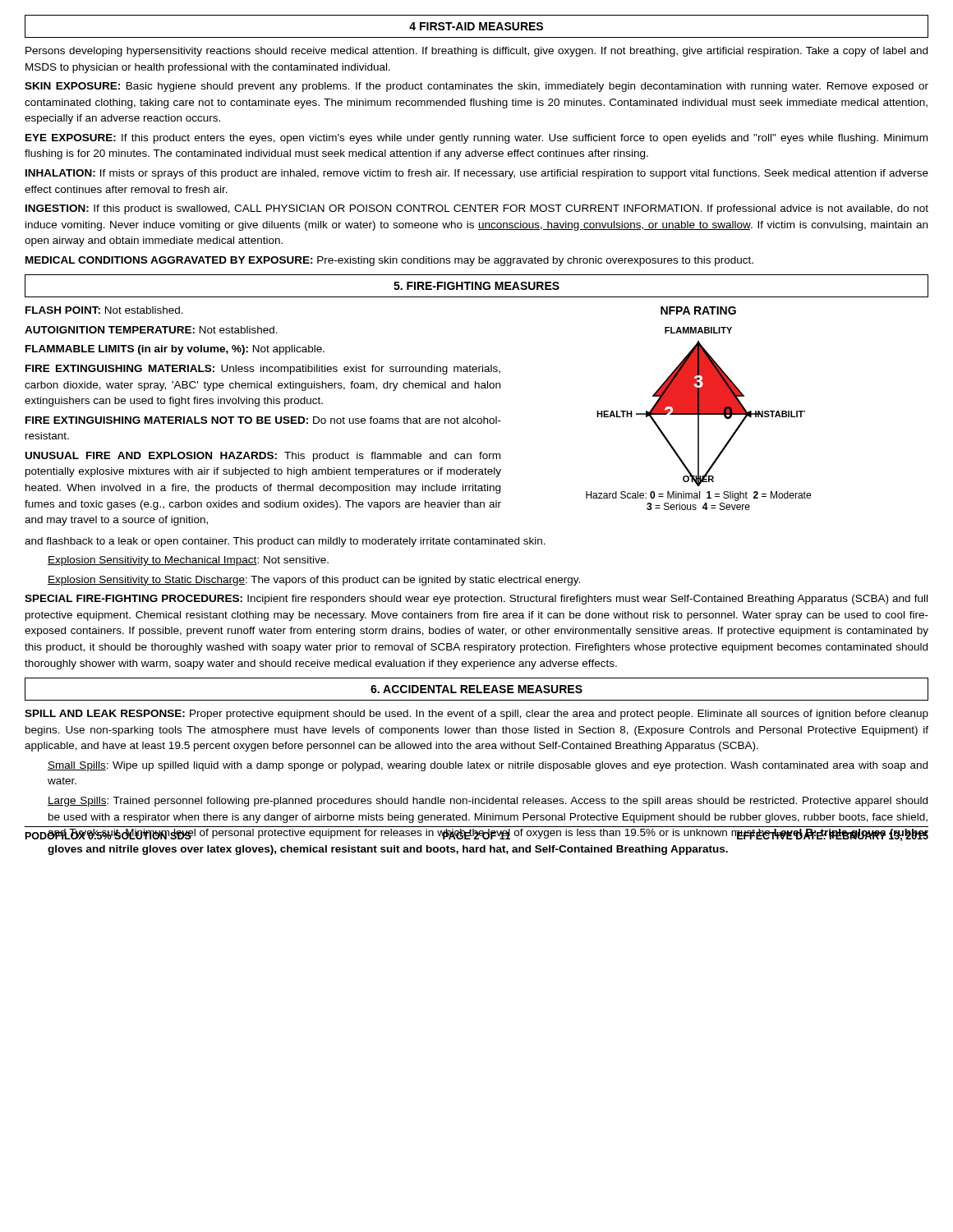
Task: Find "5. FIRE-FIGHTING MEASURES" on this page
Action: [x=476, y=286]
